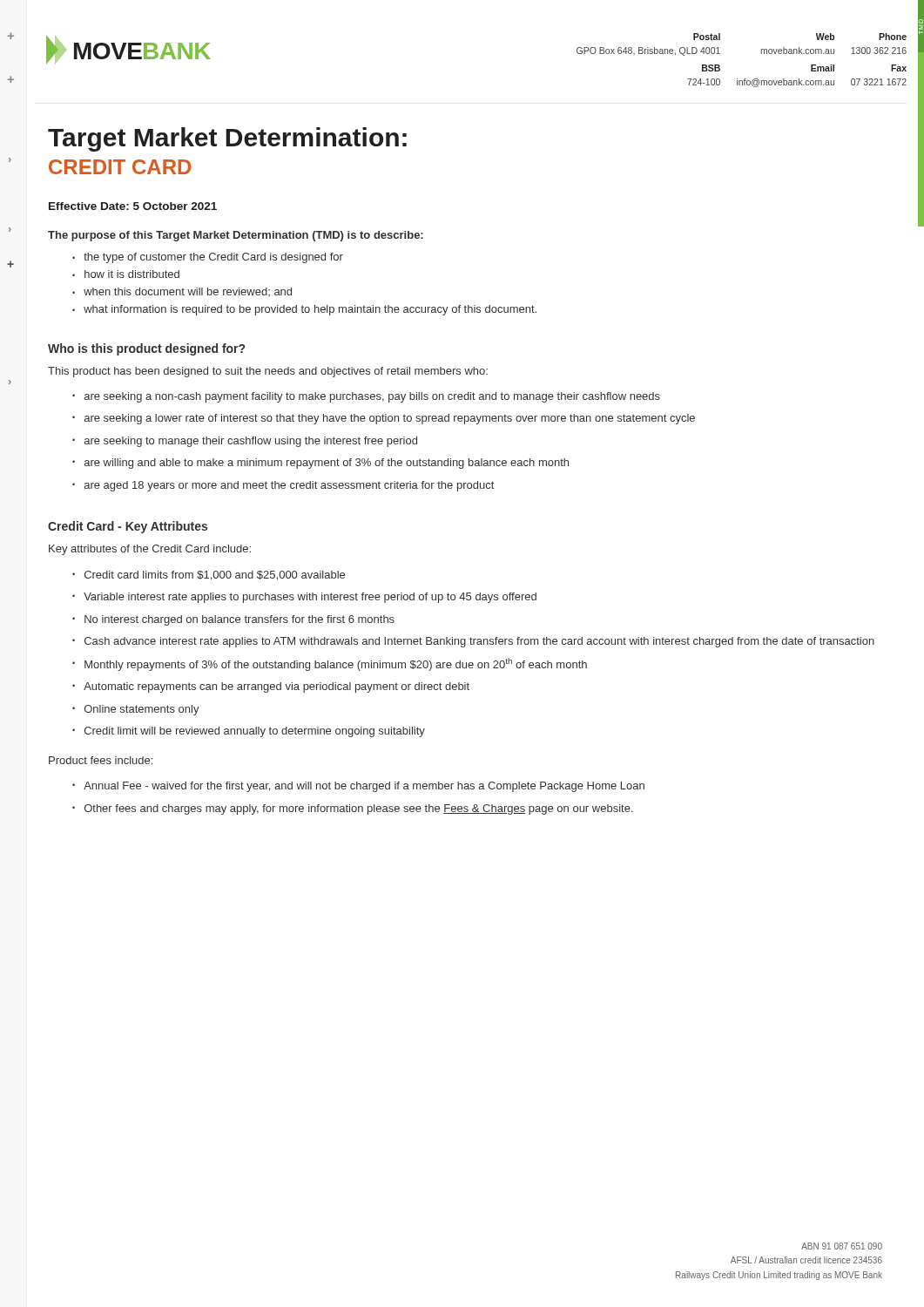Image resolution: width=924 pixels, height=1307 pixels.
Task: Point to the block beginning "• Variable interest rate applies to"
Action: (x=305, y=597)
